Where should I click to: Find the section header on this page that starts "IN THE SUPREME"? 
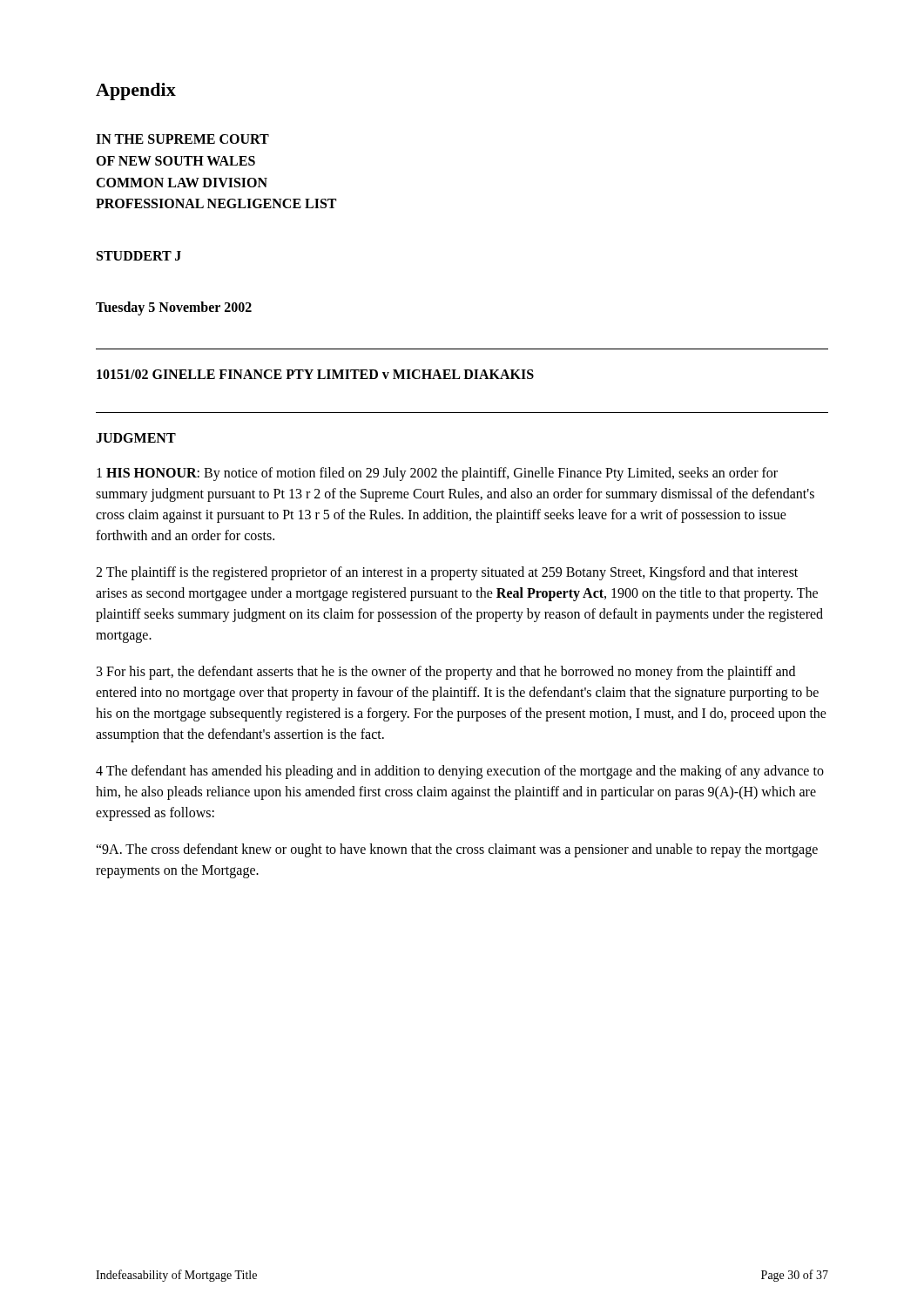(216, 171)
